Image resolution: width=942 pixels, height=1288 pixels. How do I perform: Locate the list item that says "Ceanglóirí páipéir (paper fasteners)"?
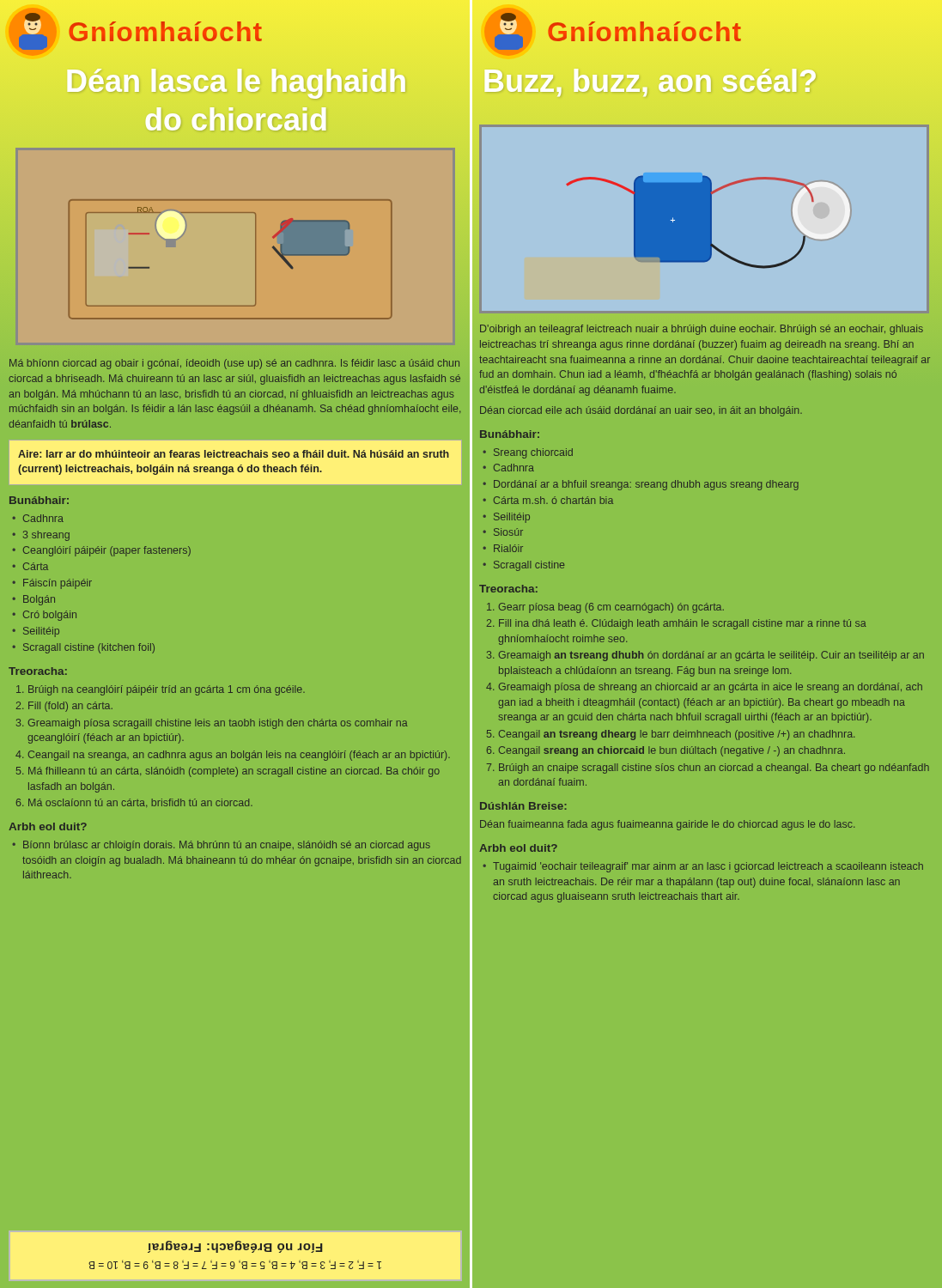pyautogui.click(x=107, y=551)
